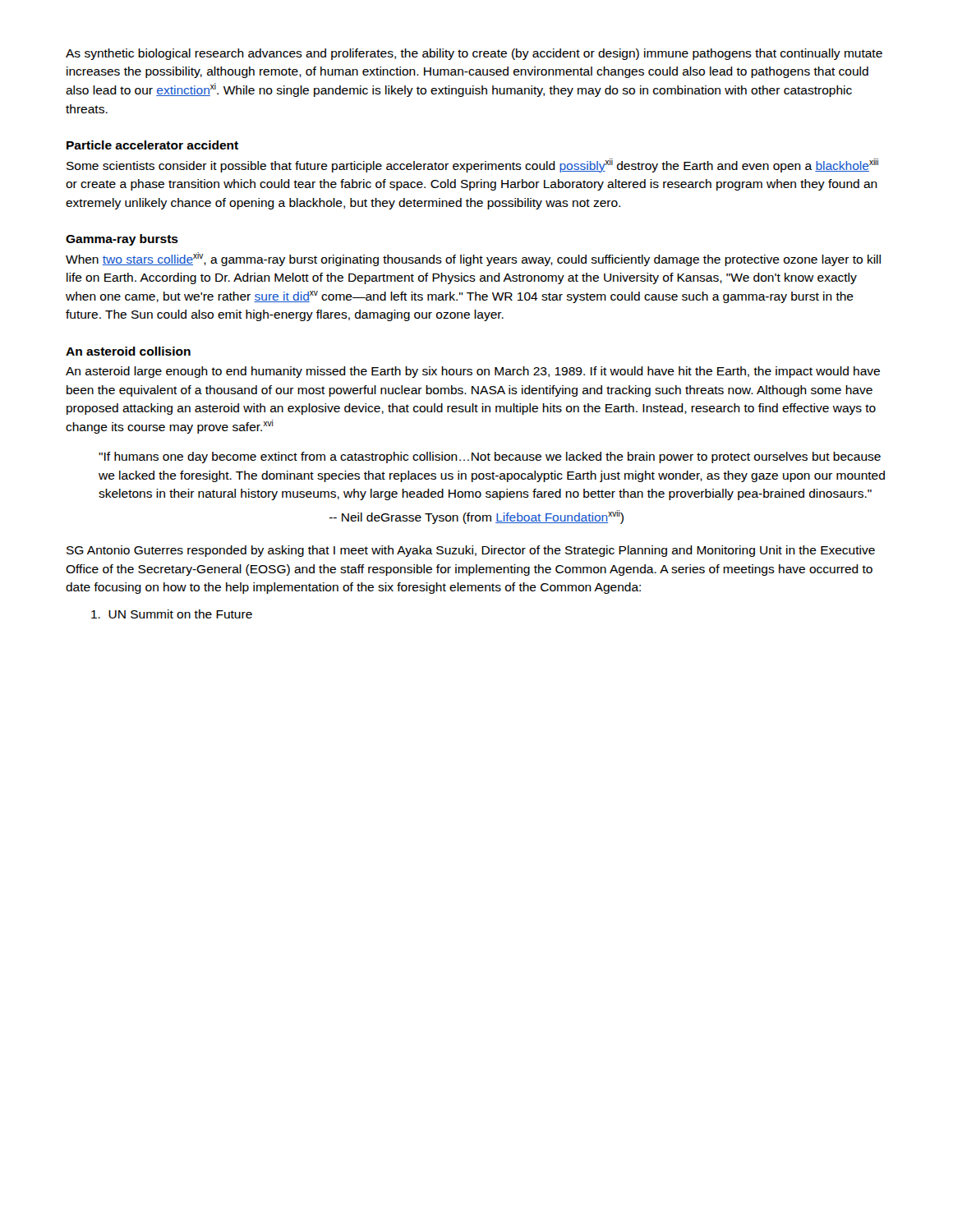Select the passage starting "Gamma-ray bursts"

click(122, 239)
